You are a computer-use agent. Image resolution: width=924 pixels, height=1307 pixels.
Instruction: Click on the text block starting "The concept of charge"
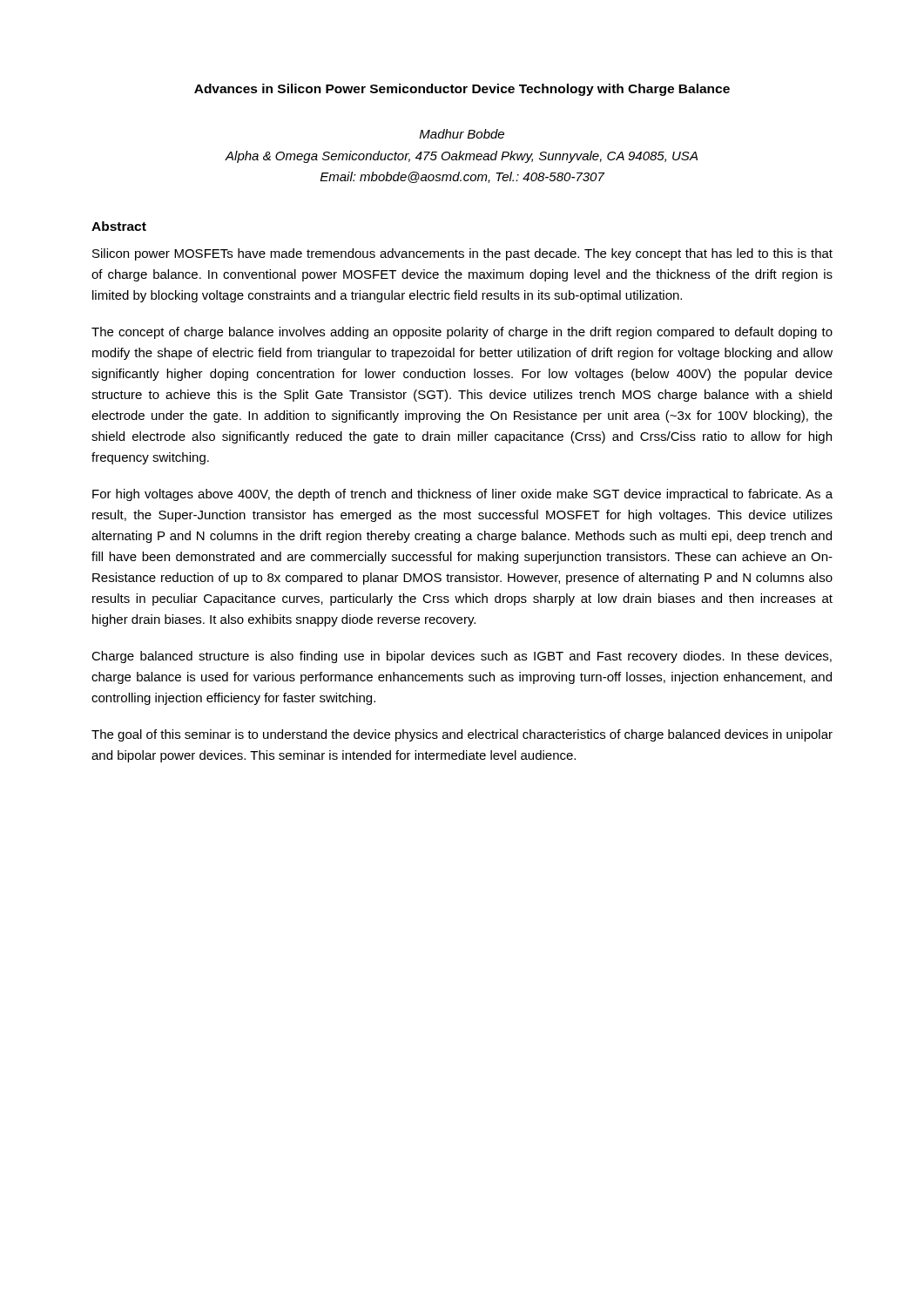coord(462,394)
